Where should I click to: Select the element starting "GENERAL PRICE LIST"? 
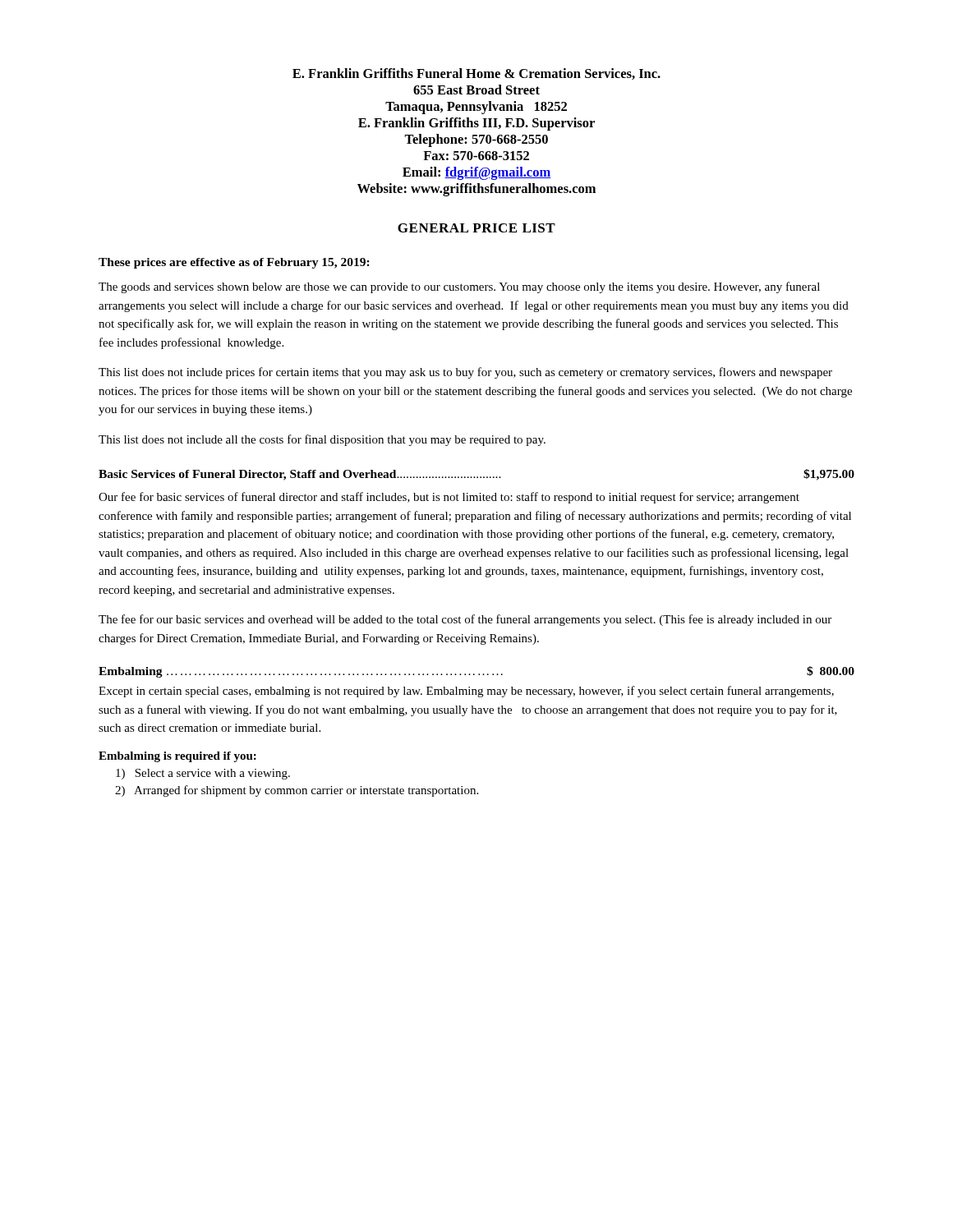[x=476, y=228]
